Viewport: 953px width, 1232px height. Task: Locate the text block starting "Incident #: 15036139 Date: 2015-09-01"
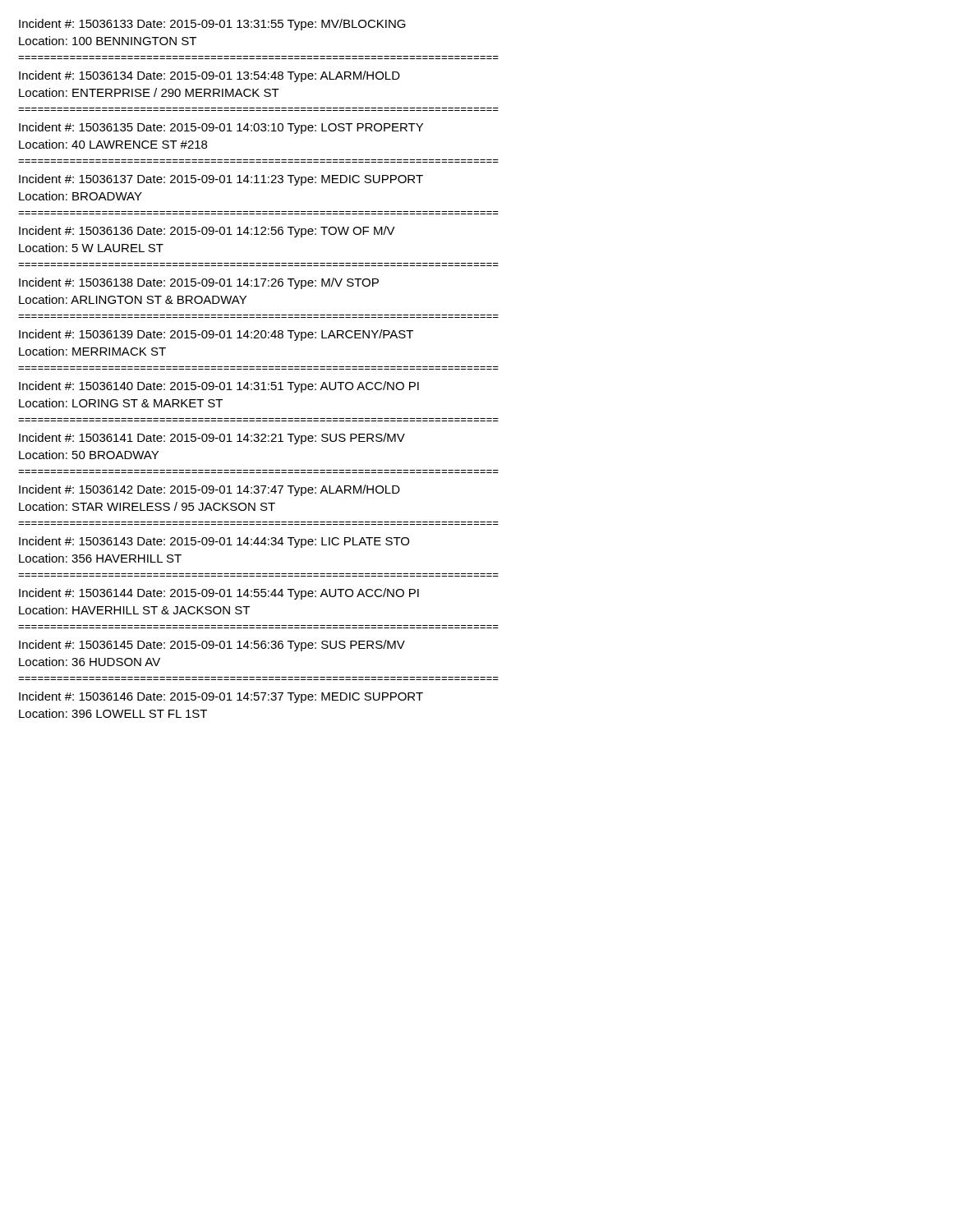coord(216,335)
